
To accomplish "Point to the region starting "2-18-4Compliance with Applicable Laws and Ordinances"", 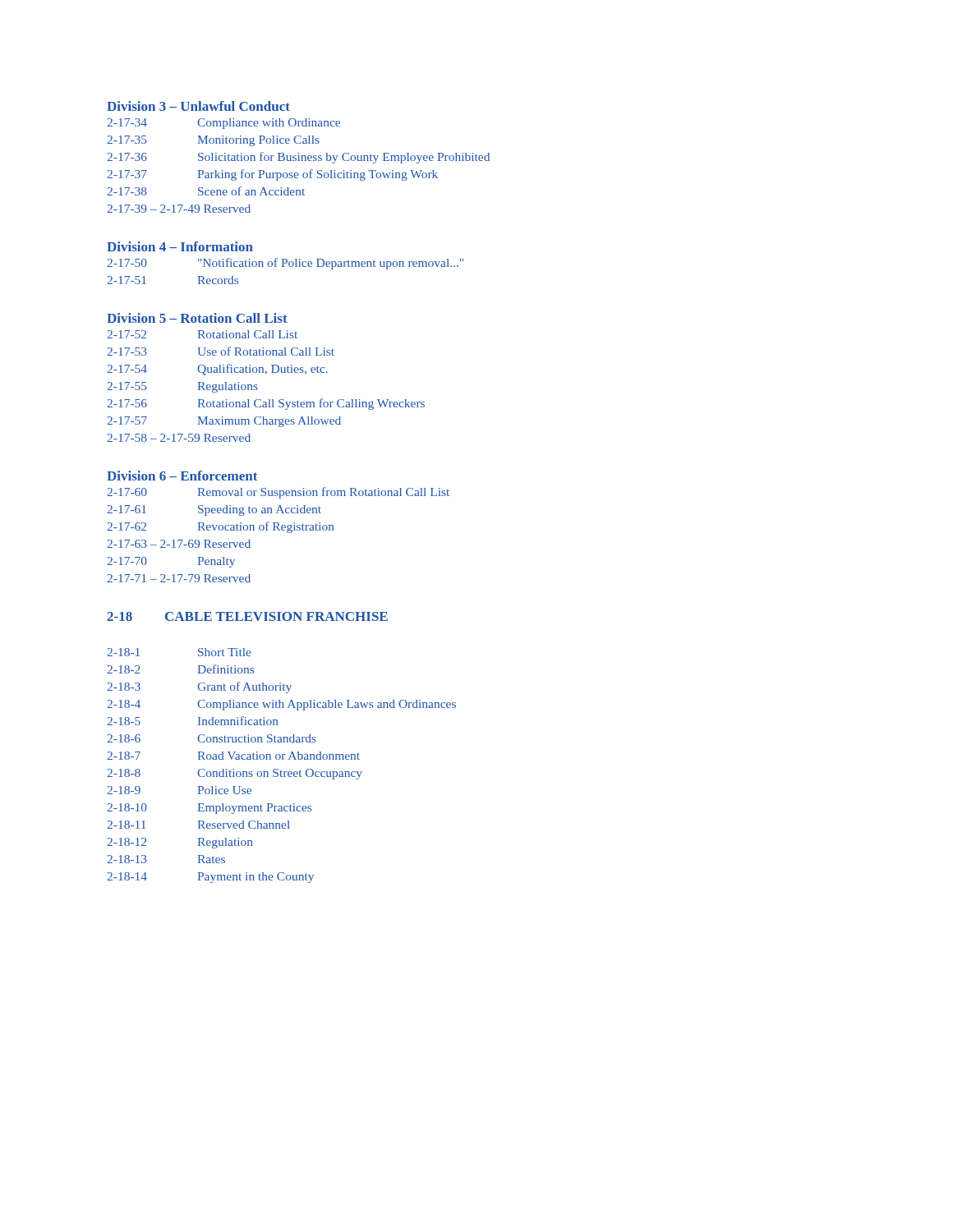I will click(x=282, y=704).
